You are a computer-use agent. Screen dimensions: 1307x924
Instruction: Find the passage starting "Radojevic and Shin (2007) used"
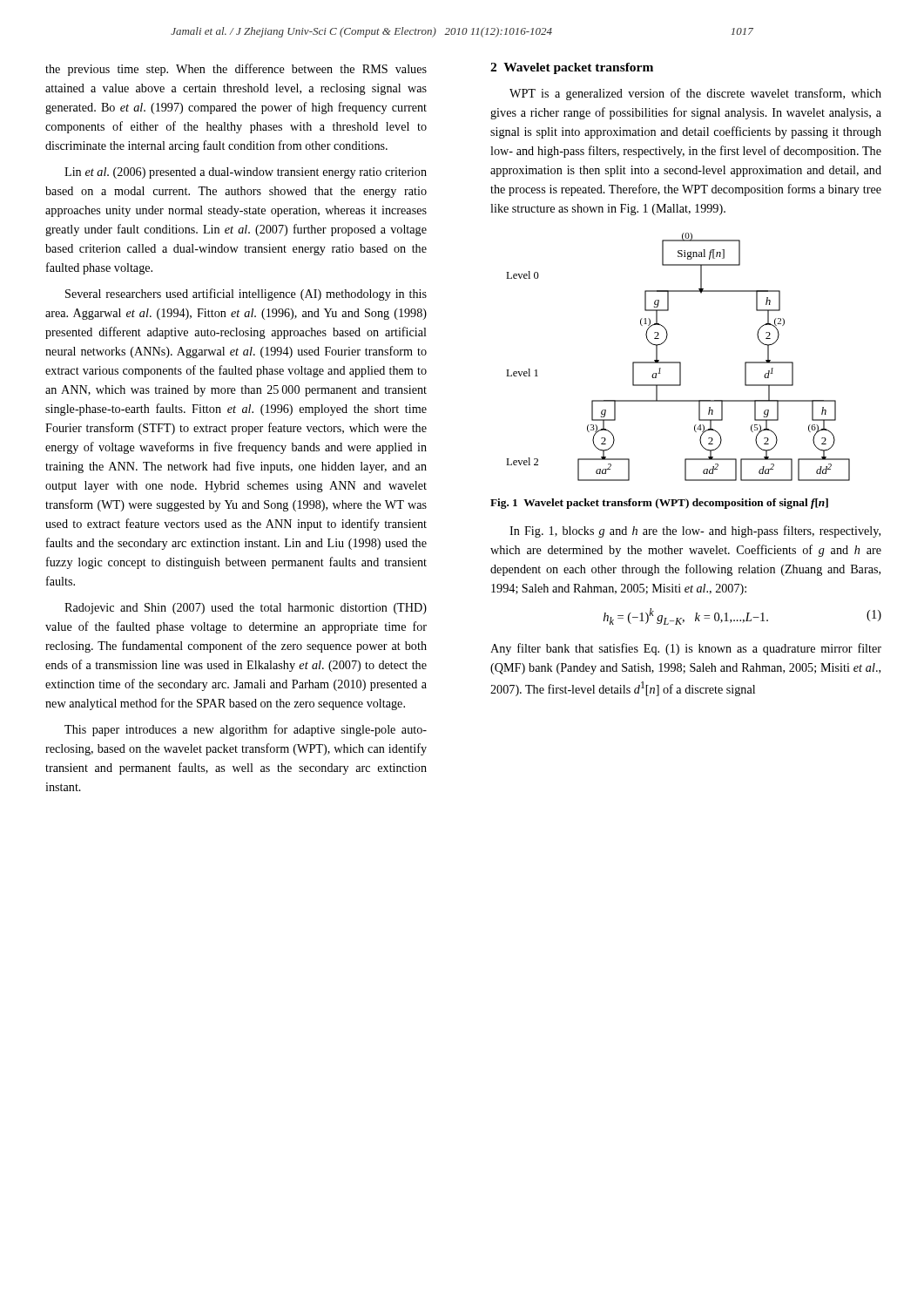tap(236, 655)
